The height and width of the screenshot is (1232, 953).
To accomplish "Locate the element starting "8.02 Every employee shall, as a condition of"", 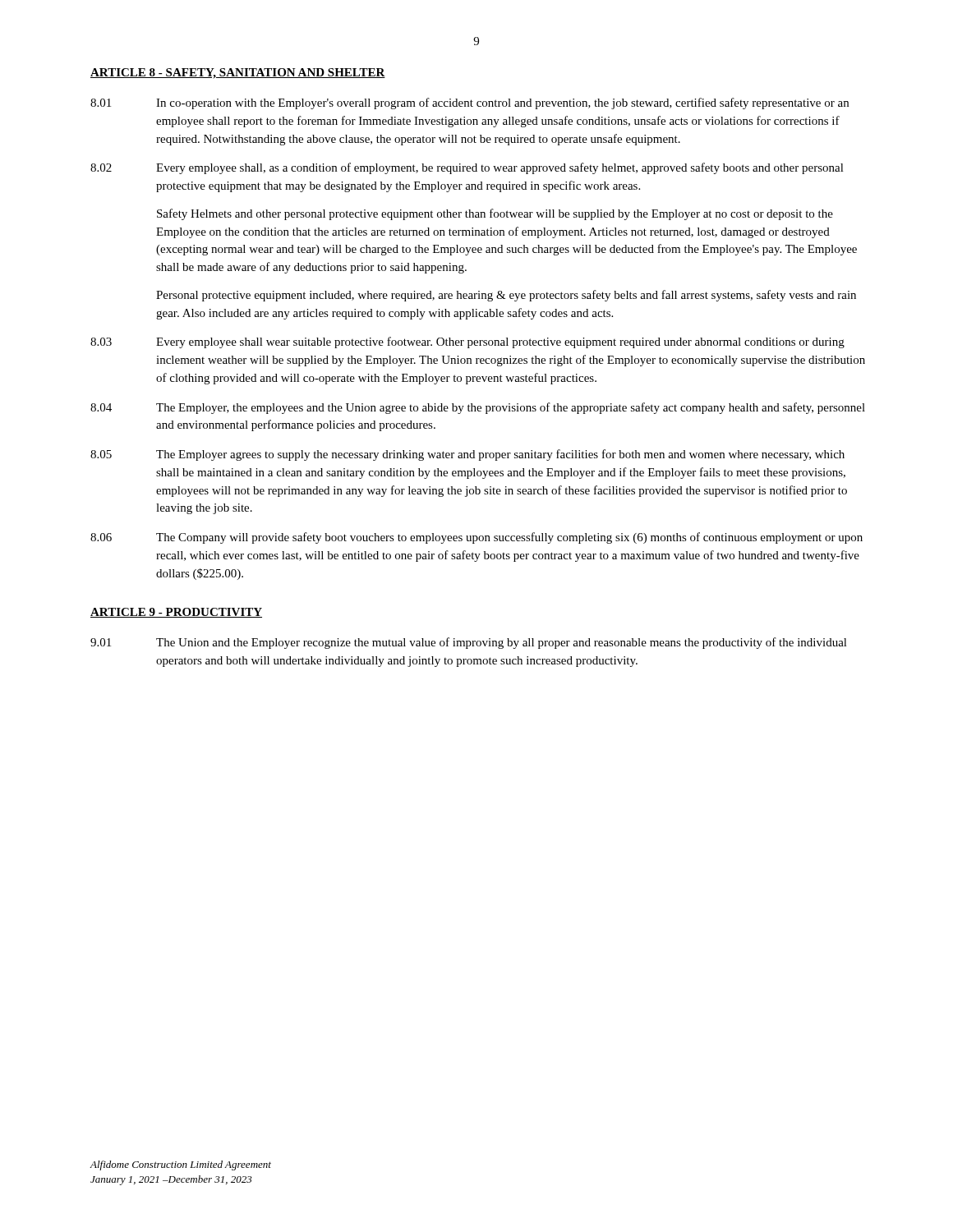I will click(481, 241).
